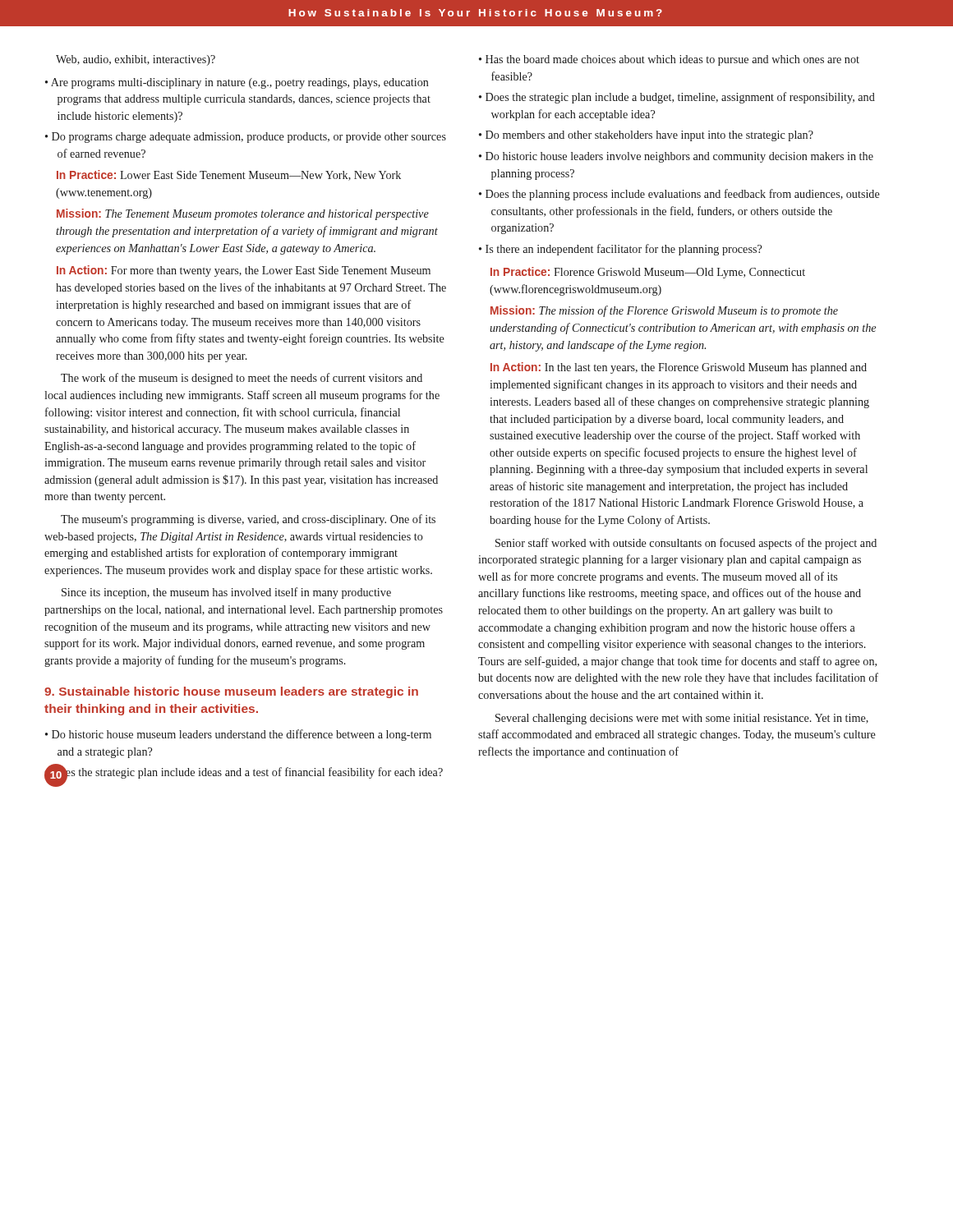
Task: Click the passage that begins "Has the board"
Action: click(x=679, y=68)
